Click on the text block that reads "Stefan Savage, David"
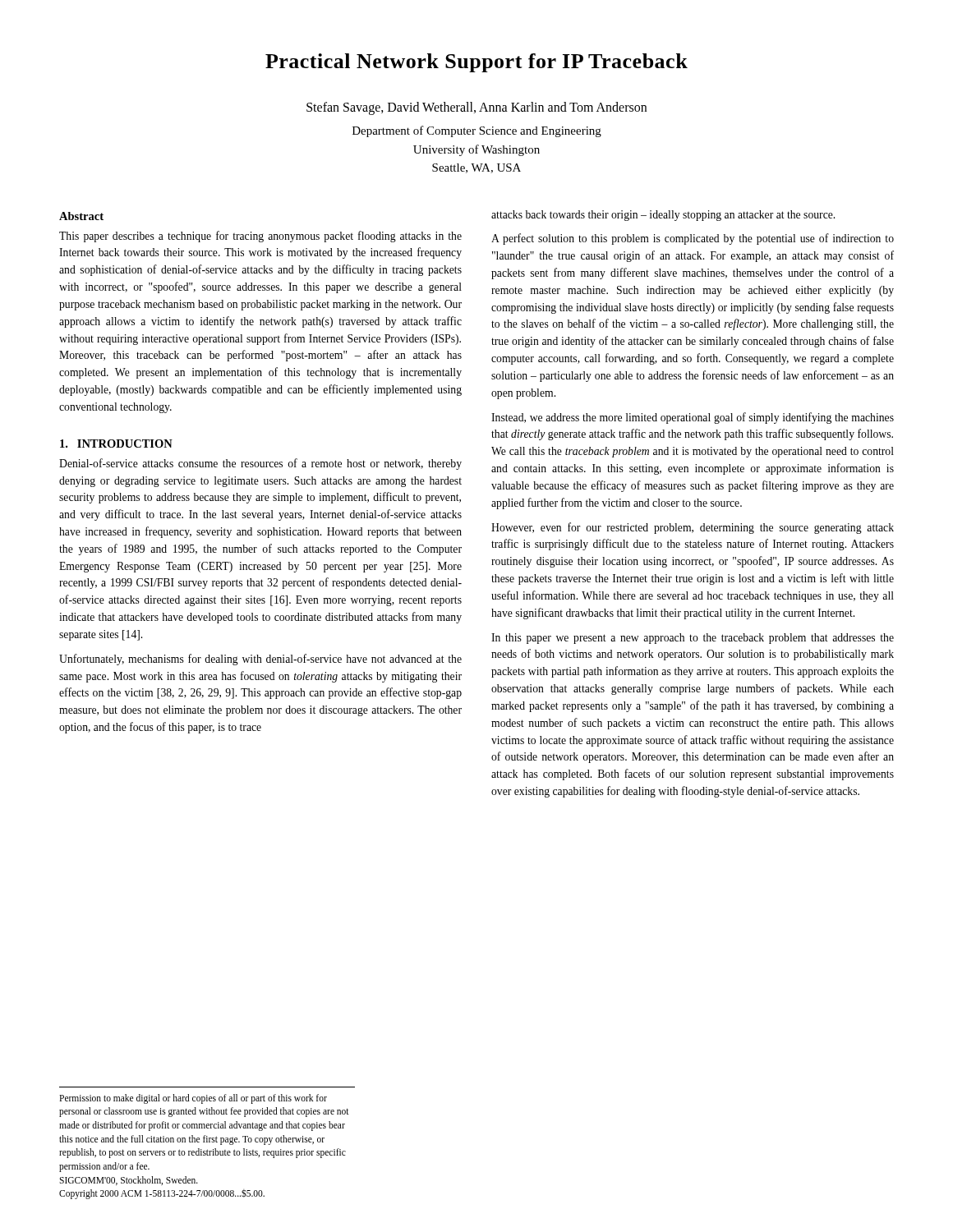Viewport: 953px width, 1232px height. (476, 107)
